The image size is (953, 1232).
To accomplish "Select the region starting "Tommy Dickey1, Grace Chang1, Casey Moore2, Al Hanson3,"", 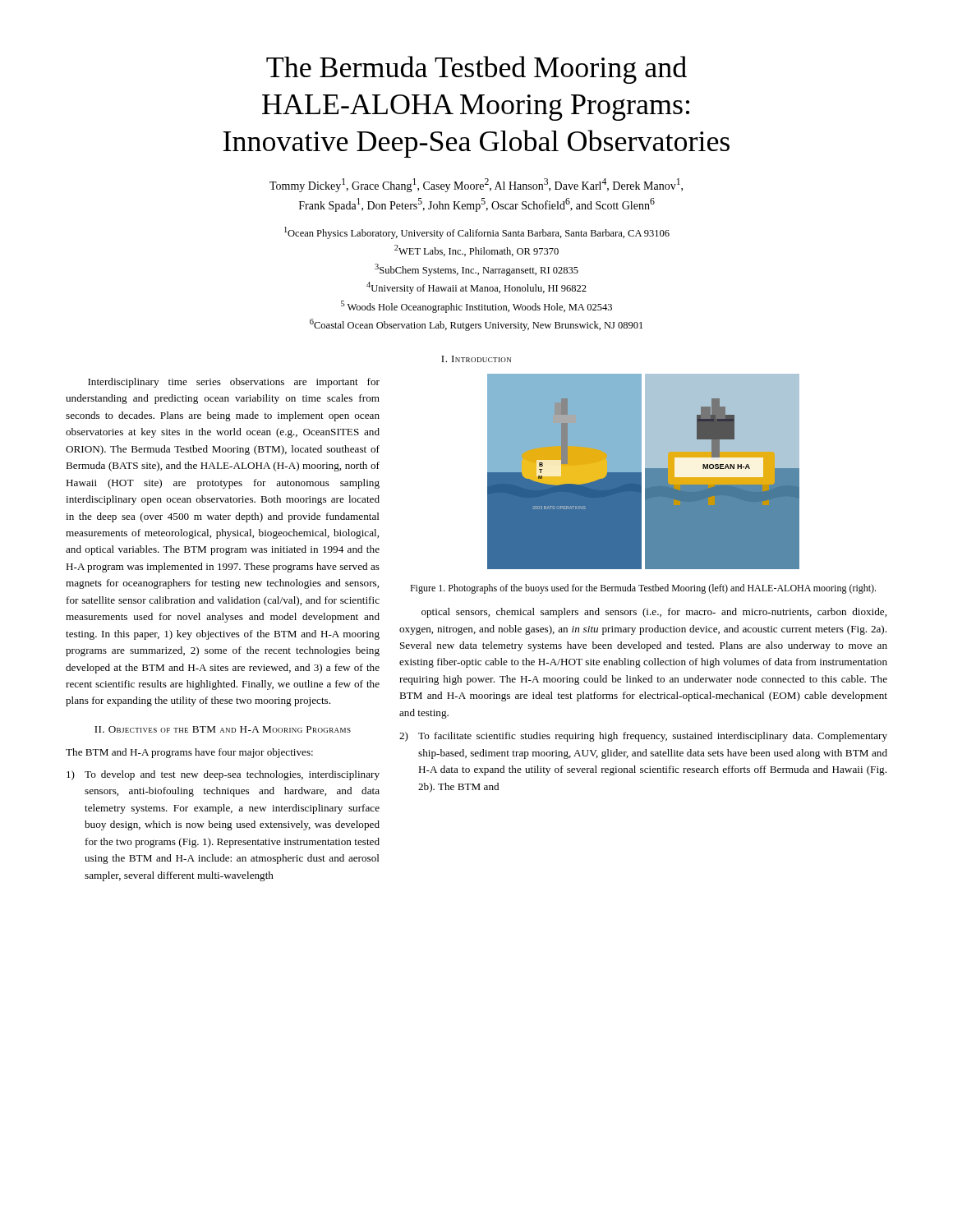I will [x=476, y=194].
